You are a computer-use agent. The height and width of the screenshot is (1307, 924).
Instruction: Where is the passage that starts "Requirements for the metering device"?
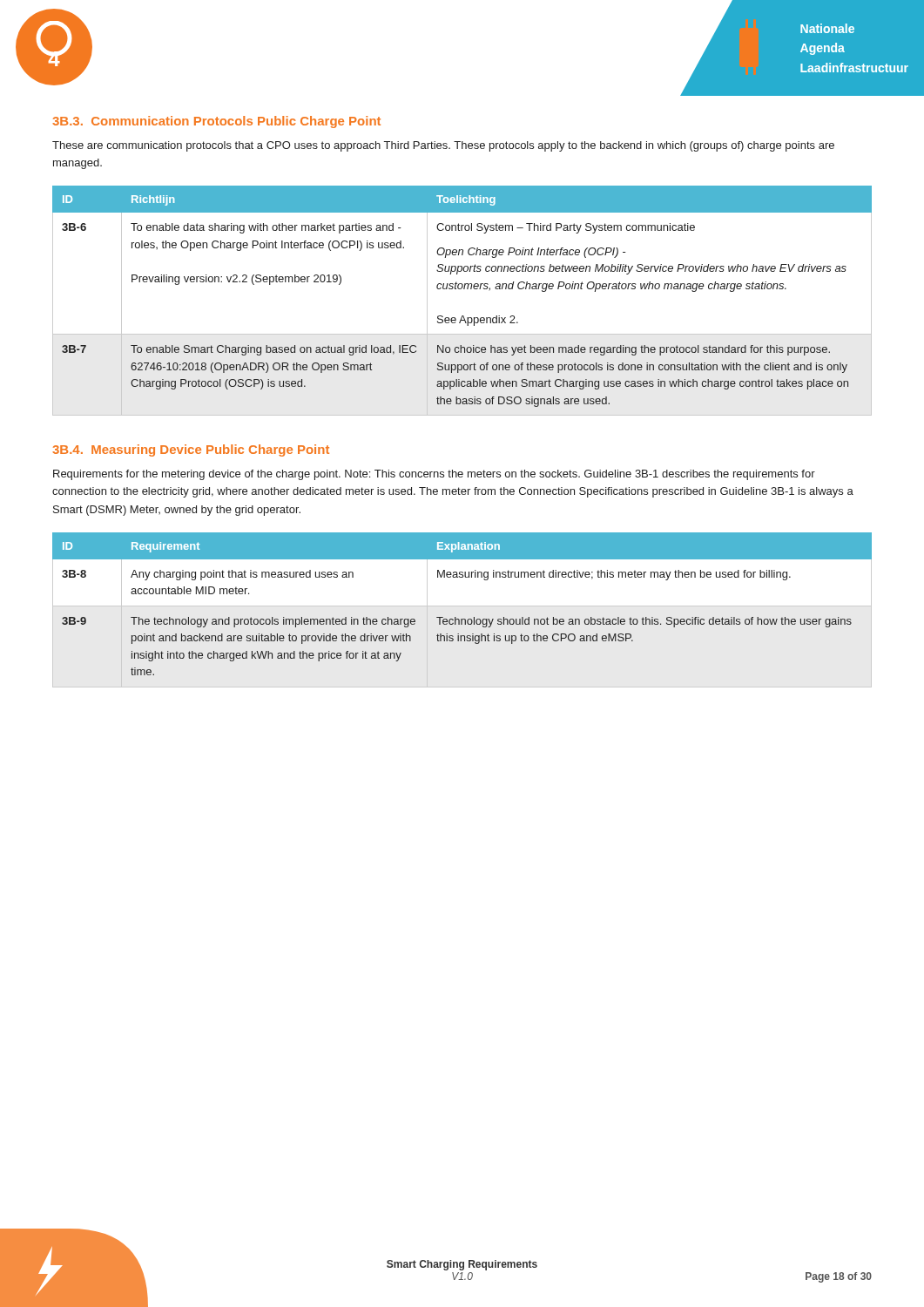[453, 491]
